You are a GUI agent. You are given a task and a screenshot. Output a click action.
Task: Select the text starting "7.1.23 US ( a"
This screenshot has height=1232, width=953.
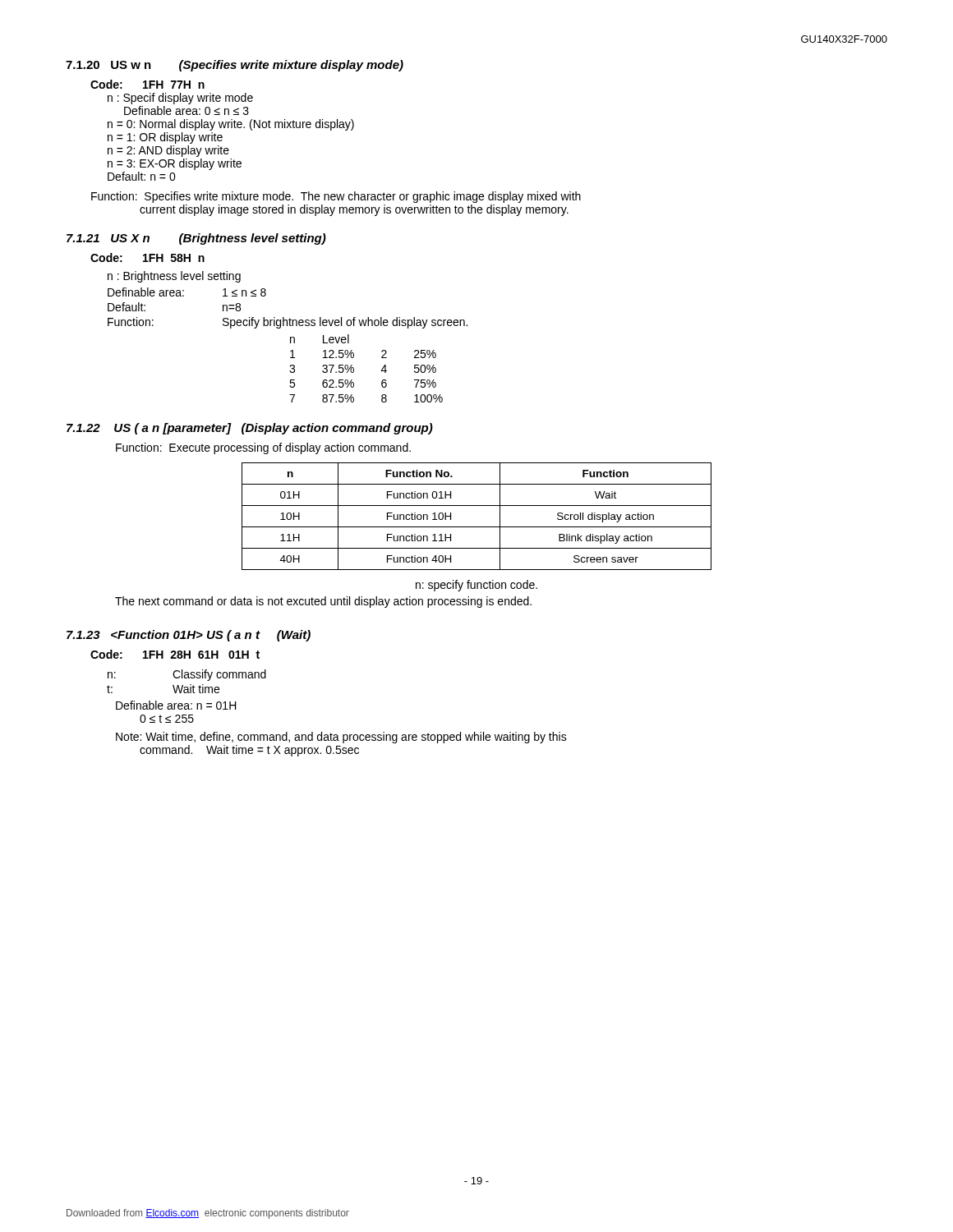click(188, 634)
